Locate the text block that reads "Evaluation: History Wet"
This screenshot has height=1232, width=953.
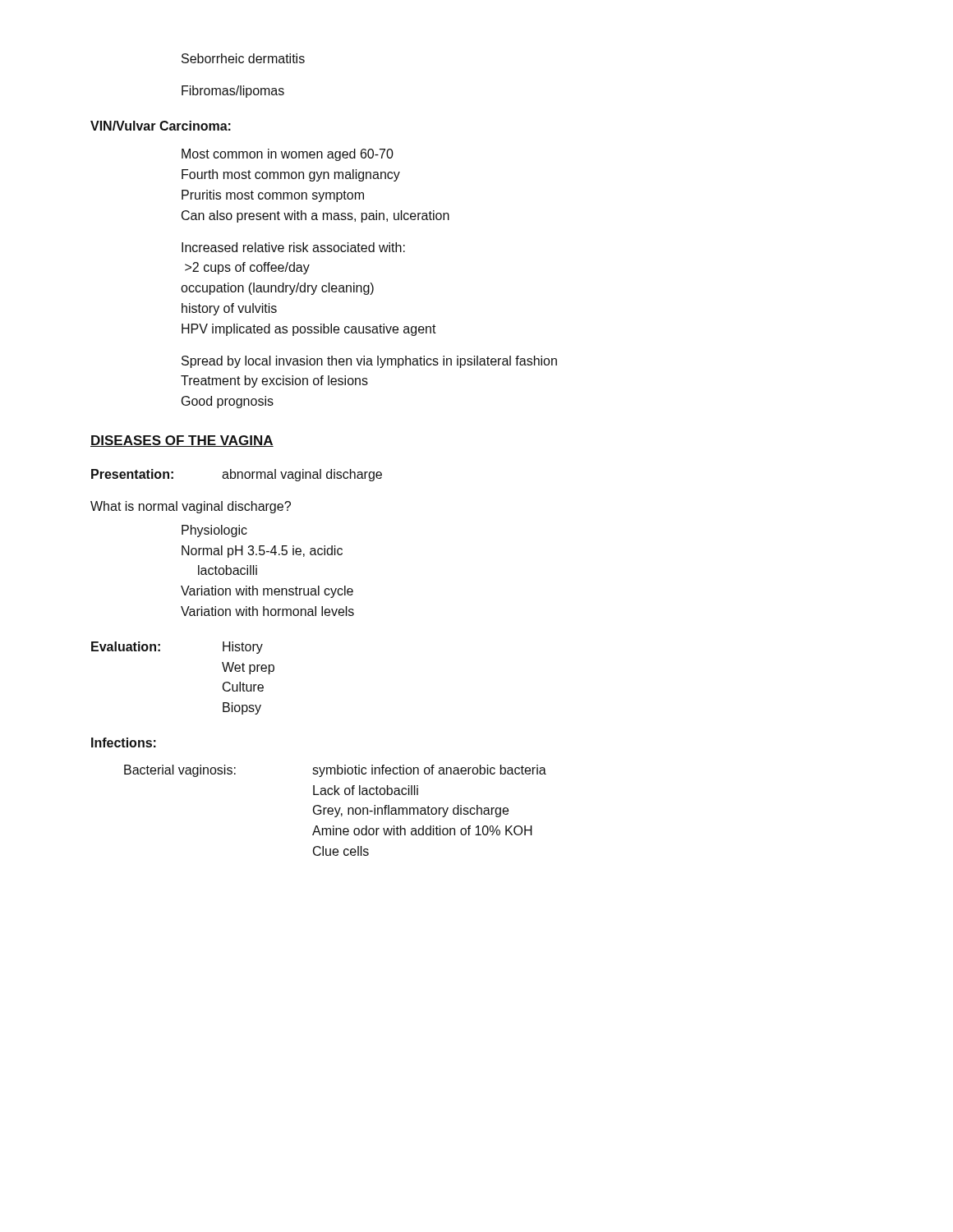[123, 648]
